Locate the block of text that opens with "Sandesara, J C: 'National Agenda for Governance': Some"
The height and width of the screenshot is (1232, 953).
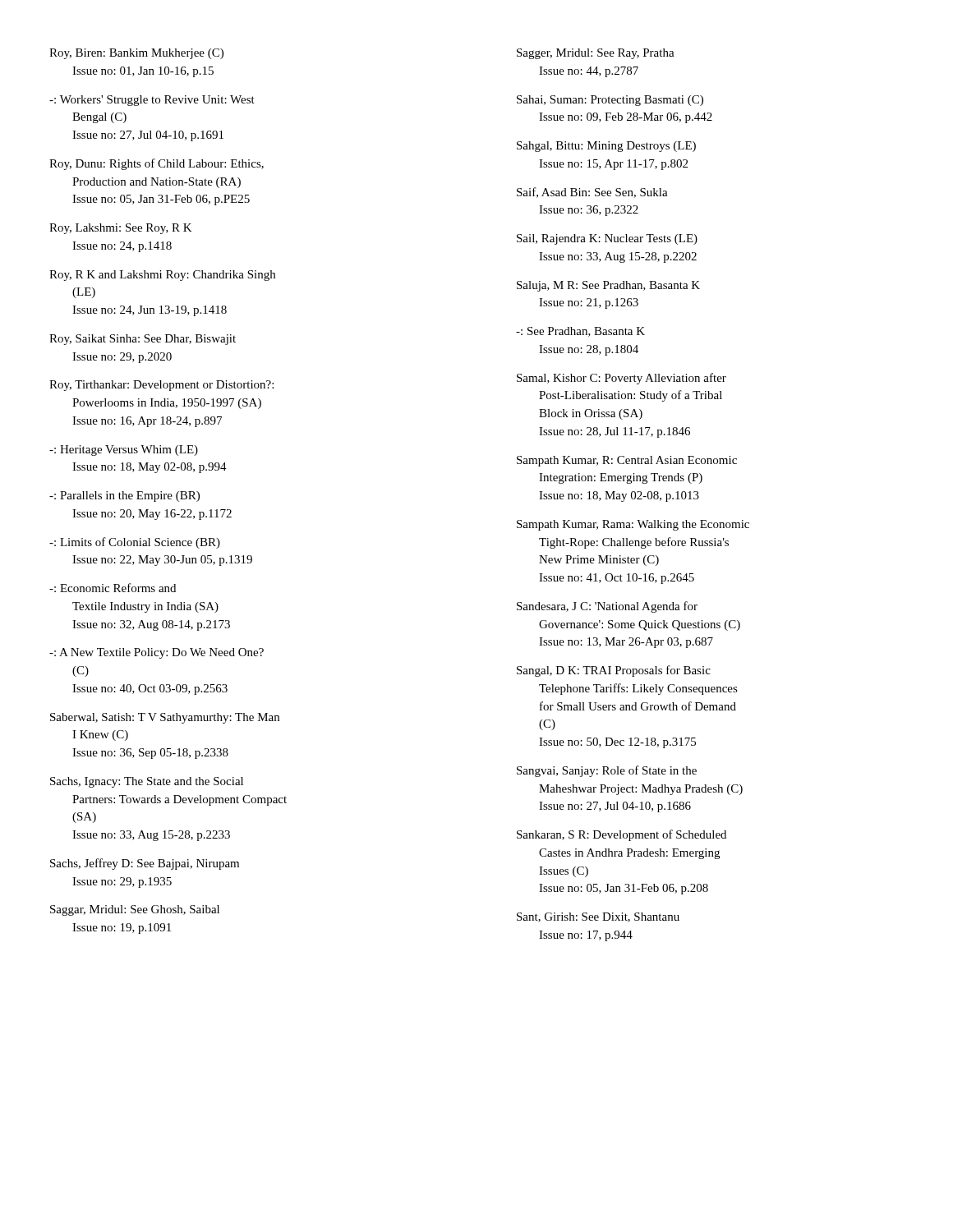point(730,625)
